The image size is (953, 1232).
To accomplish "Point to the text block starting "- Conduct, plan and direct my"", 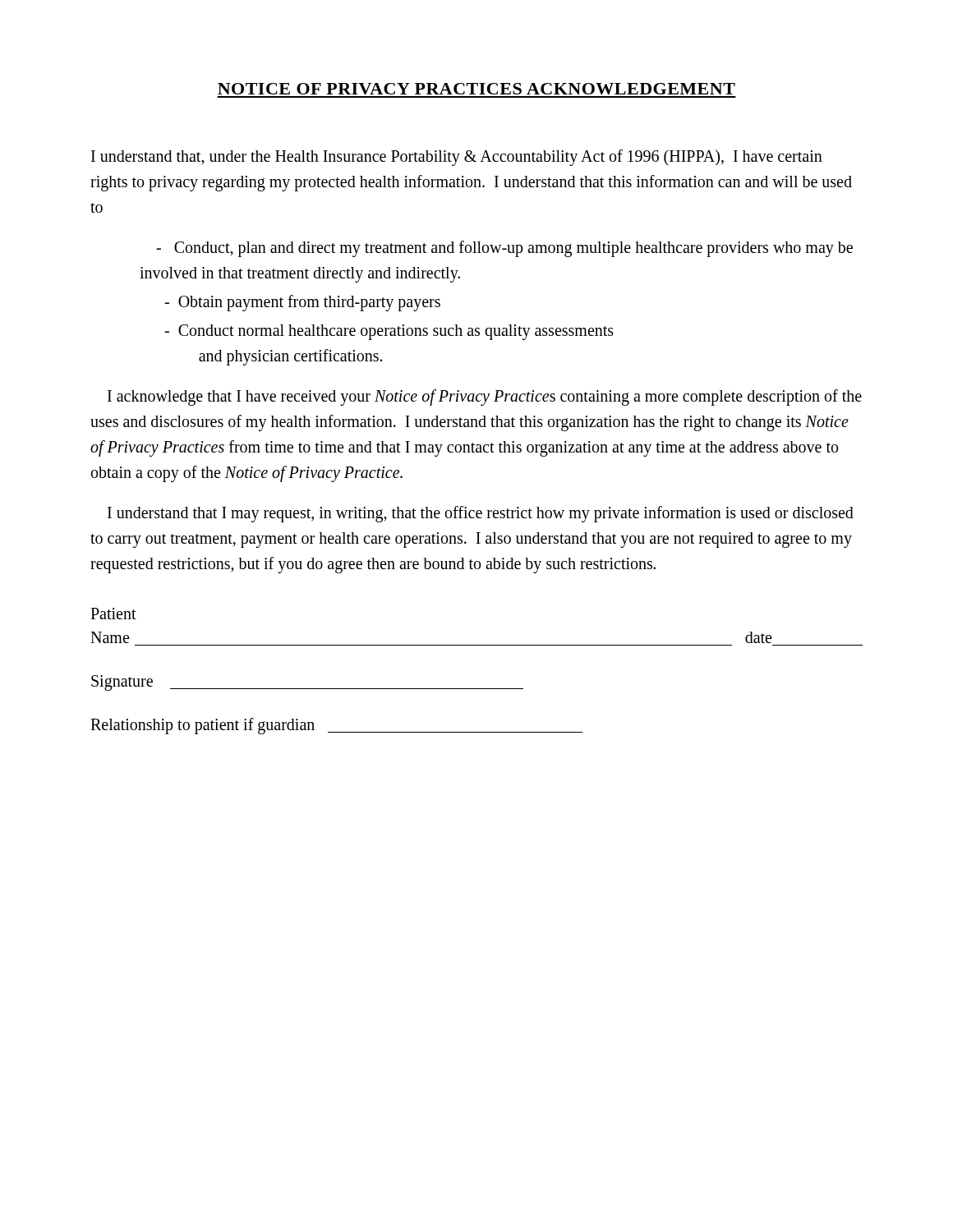I will click(x=497, y=260).
